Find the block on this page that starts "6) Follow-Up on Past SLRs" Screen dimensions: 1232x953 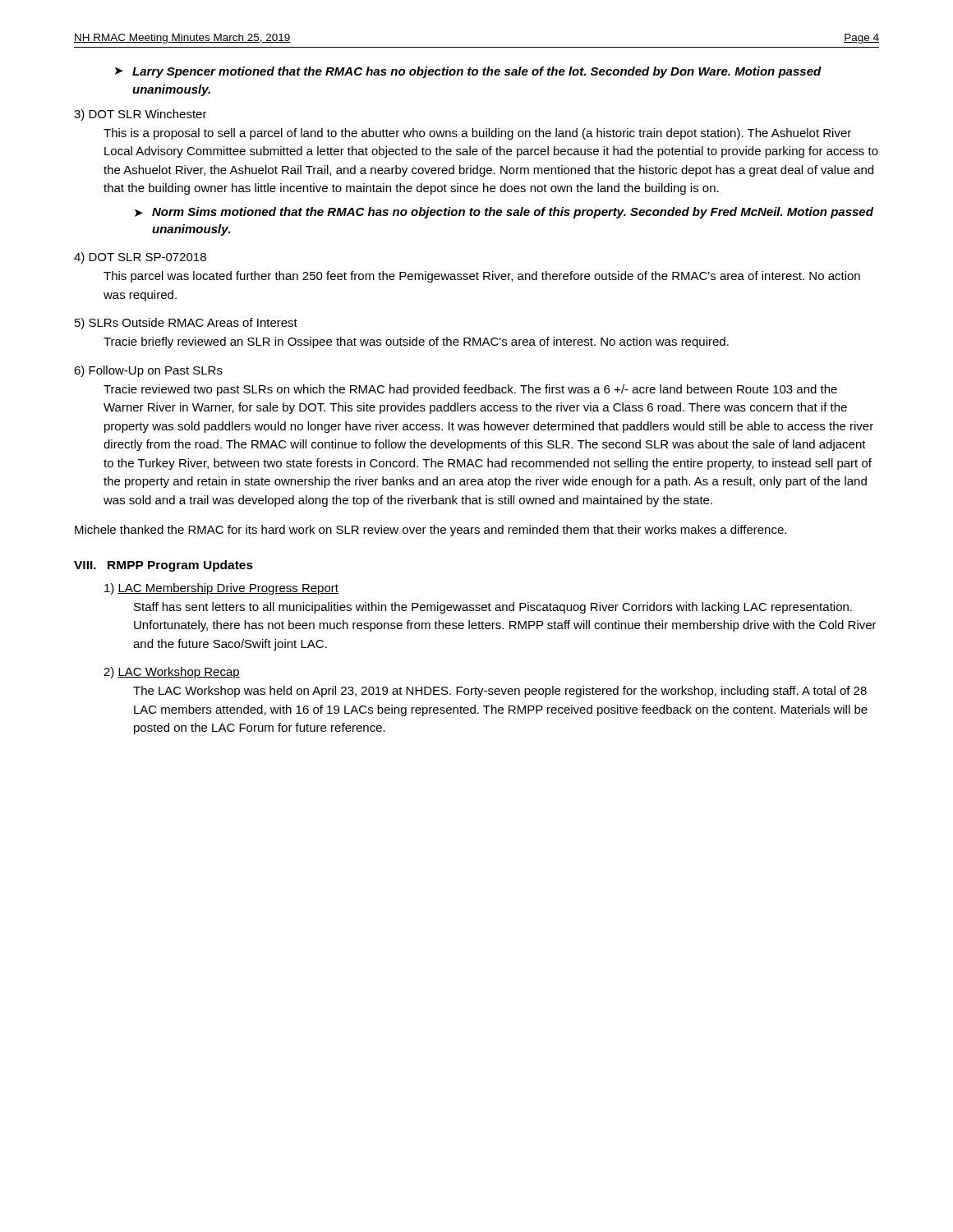tap(476, 436)
